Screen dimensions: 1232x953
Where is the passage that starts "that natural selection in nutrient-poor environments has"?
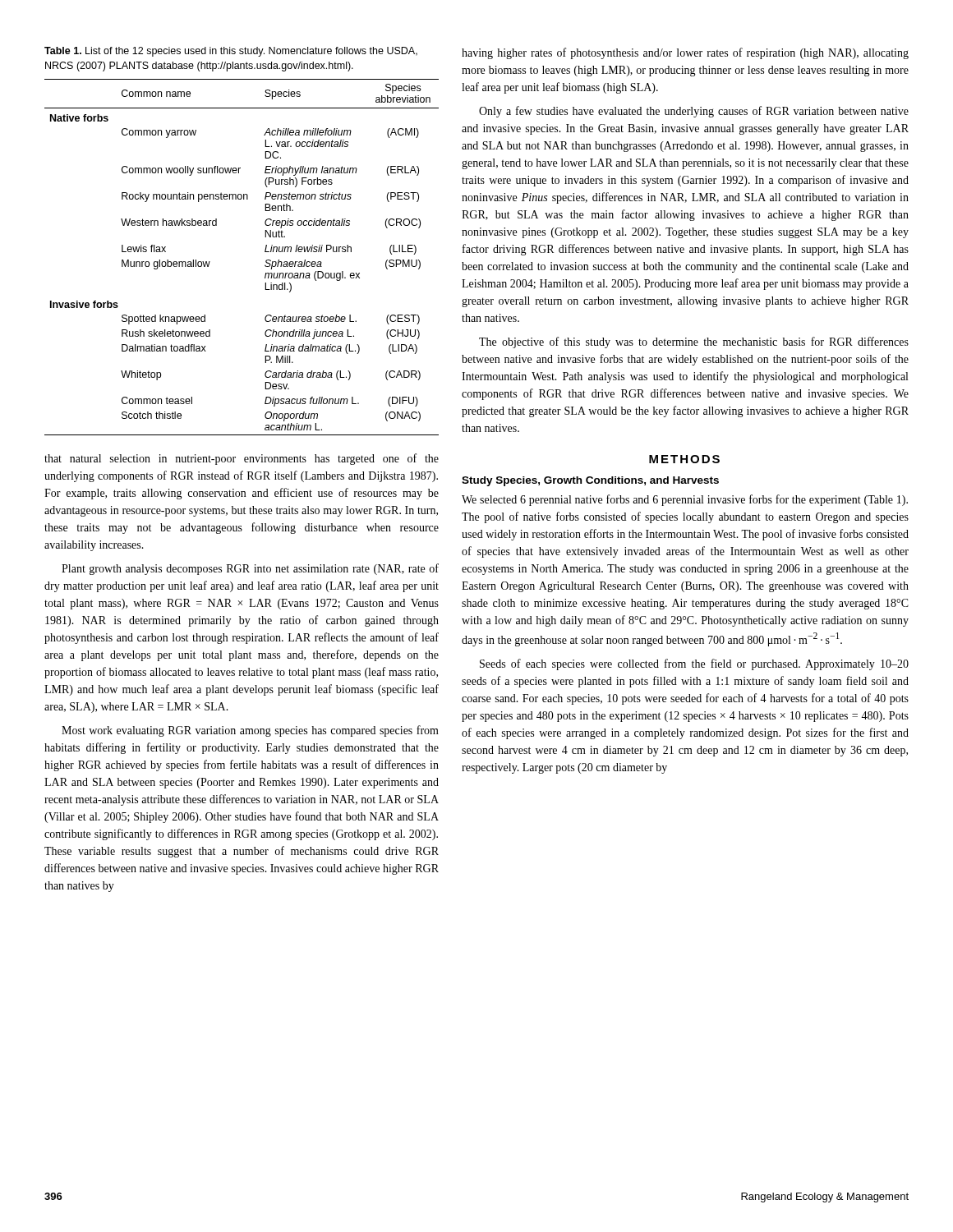point(242,672)
